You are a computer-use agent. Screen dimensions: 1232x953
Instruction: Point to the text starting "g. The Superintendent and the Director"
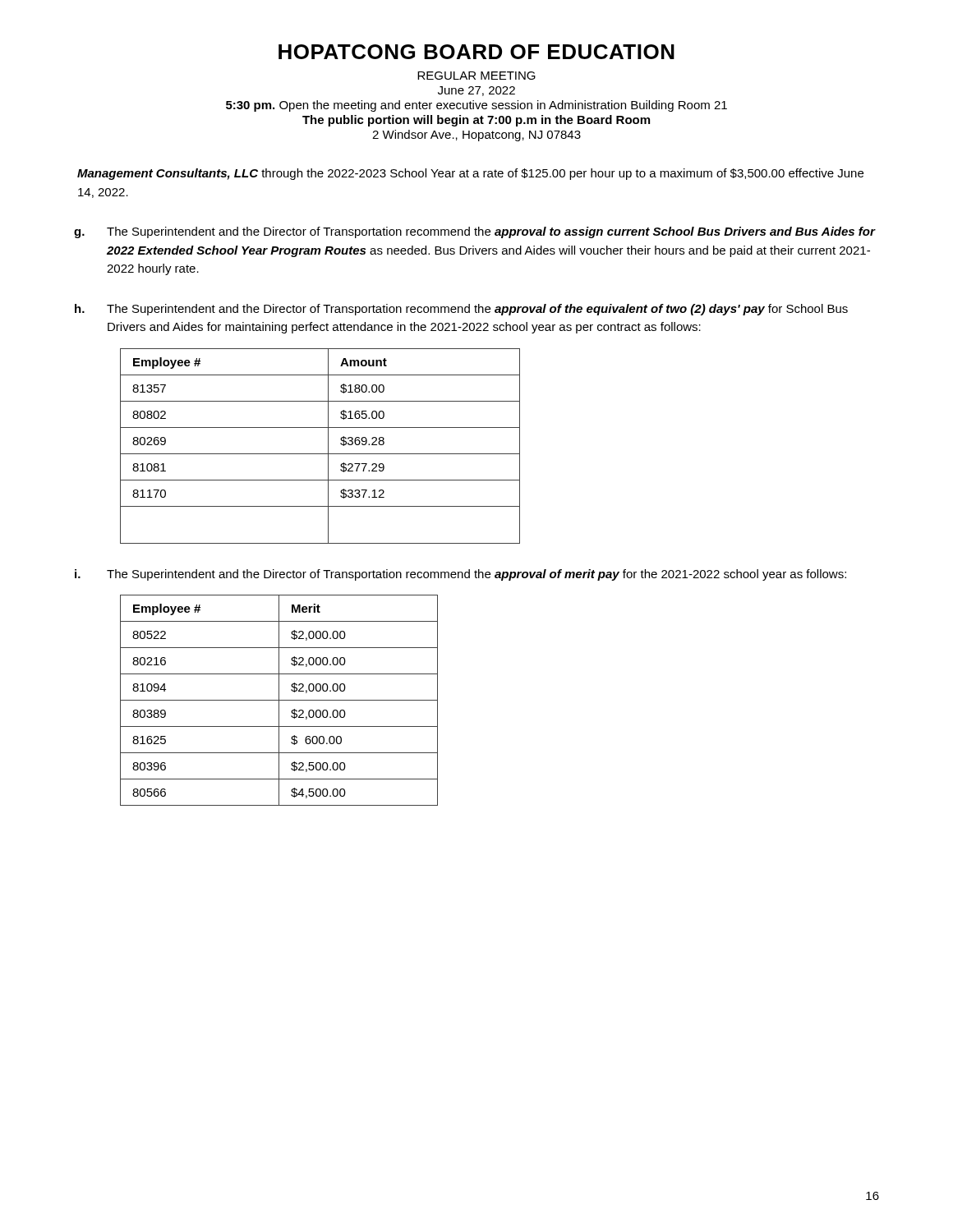click(x=476, y=250)
